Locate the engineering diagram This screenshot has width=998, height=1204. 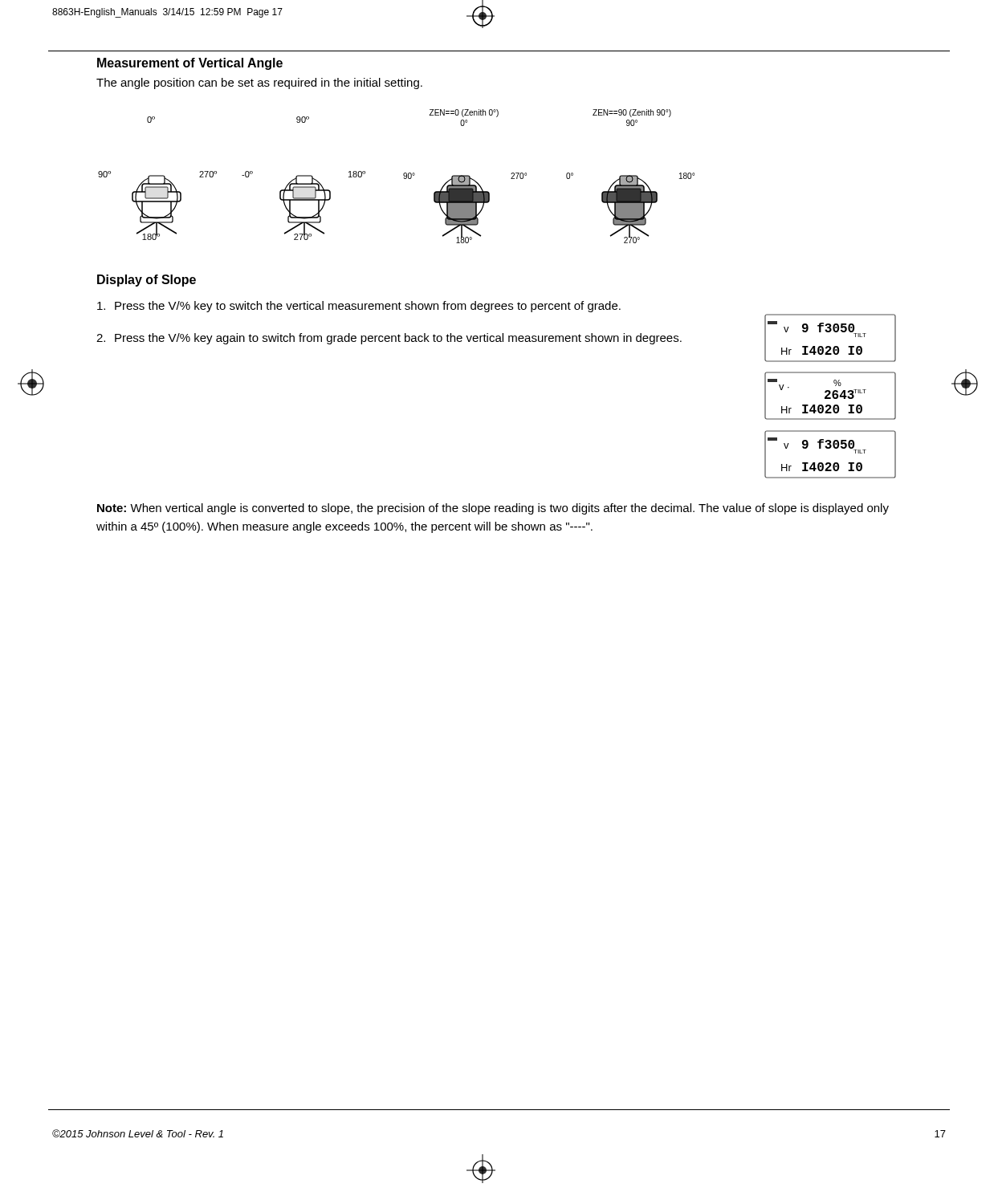[x=499, y=177]
